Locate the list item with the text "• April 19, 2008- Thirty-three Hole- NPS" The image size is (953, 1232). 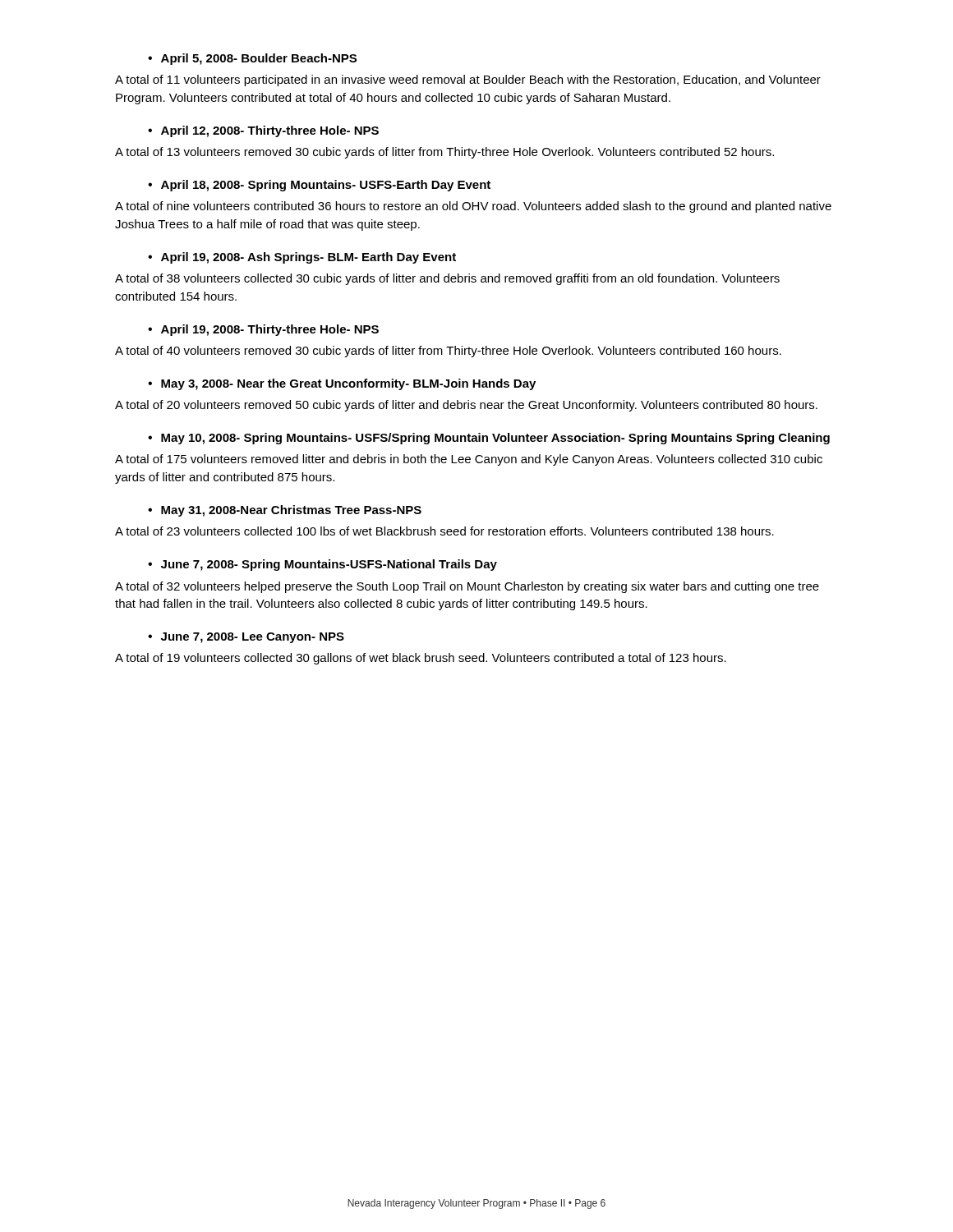click(264, 329)
